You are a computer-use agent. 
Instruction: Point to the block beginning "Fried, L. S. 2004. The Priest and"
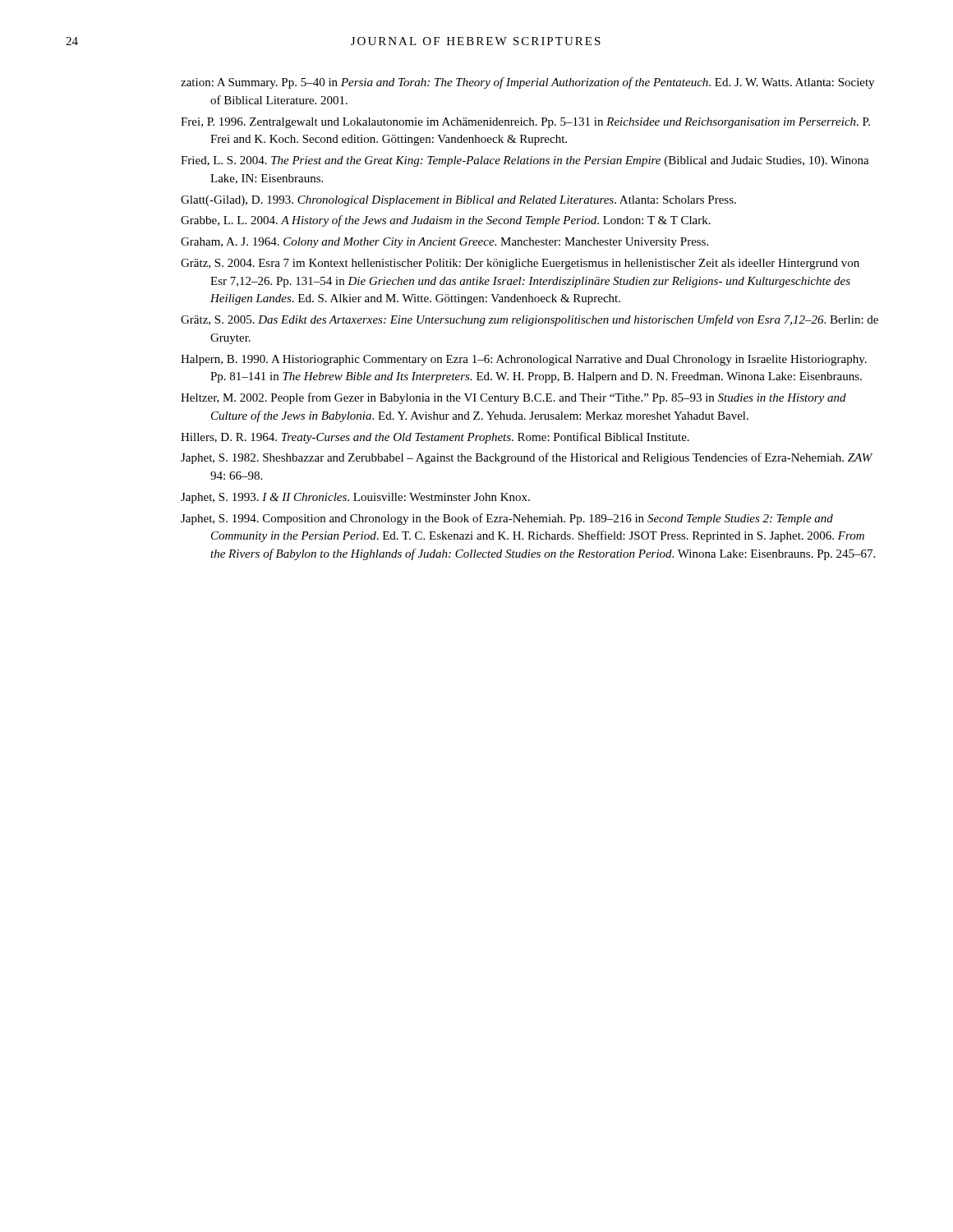pyautogui.click(x=525, y=169)
